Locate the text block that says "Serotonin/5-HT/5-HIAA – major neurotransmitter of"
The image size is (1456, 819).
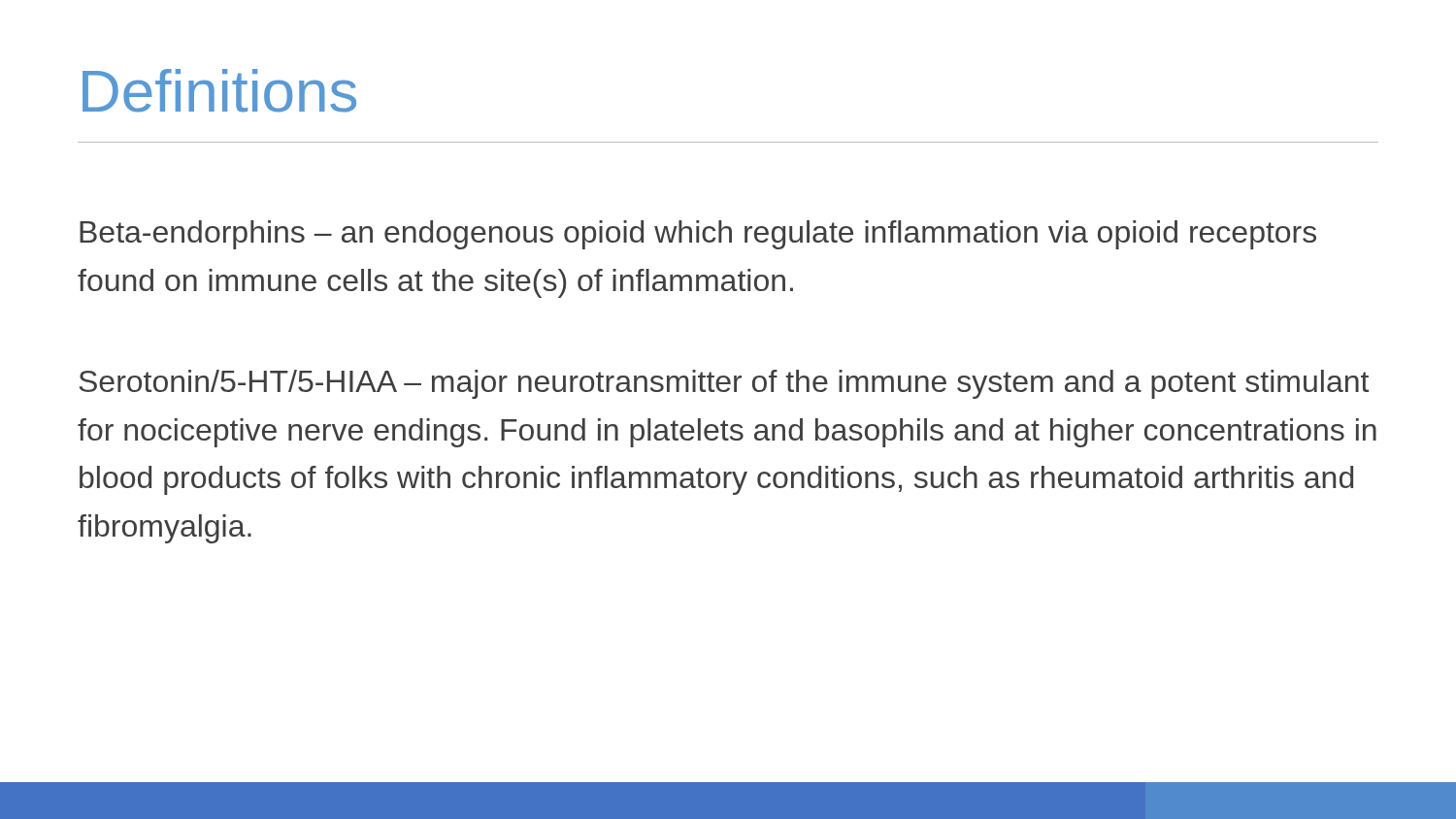coord(728,454)
